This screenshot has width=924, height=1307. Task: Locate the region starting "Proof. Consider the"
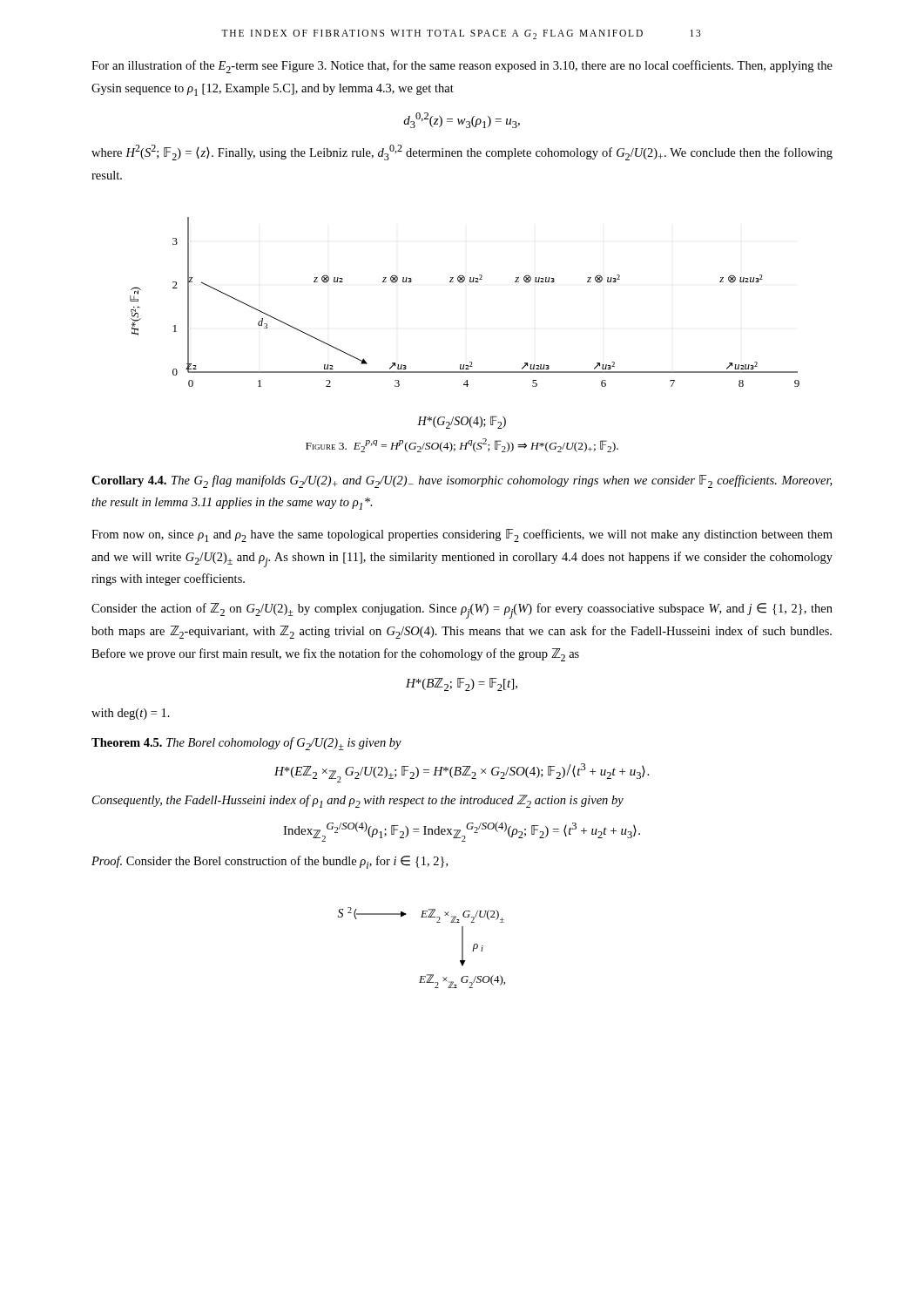(270, 863)
